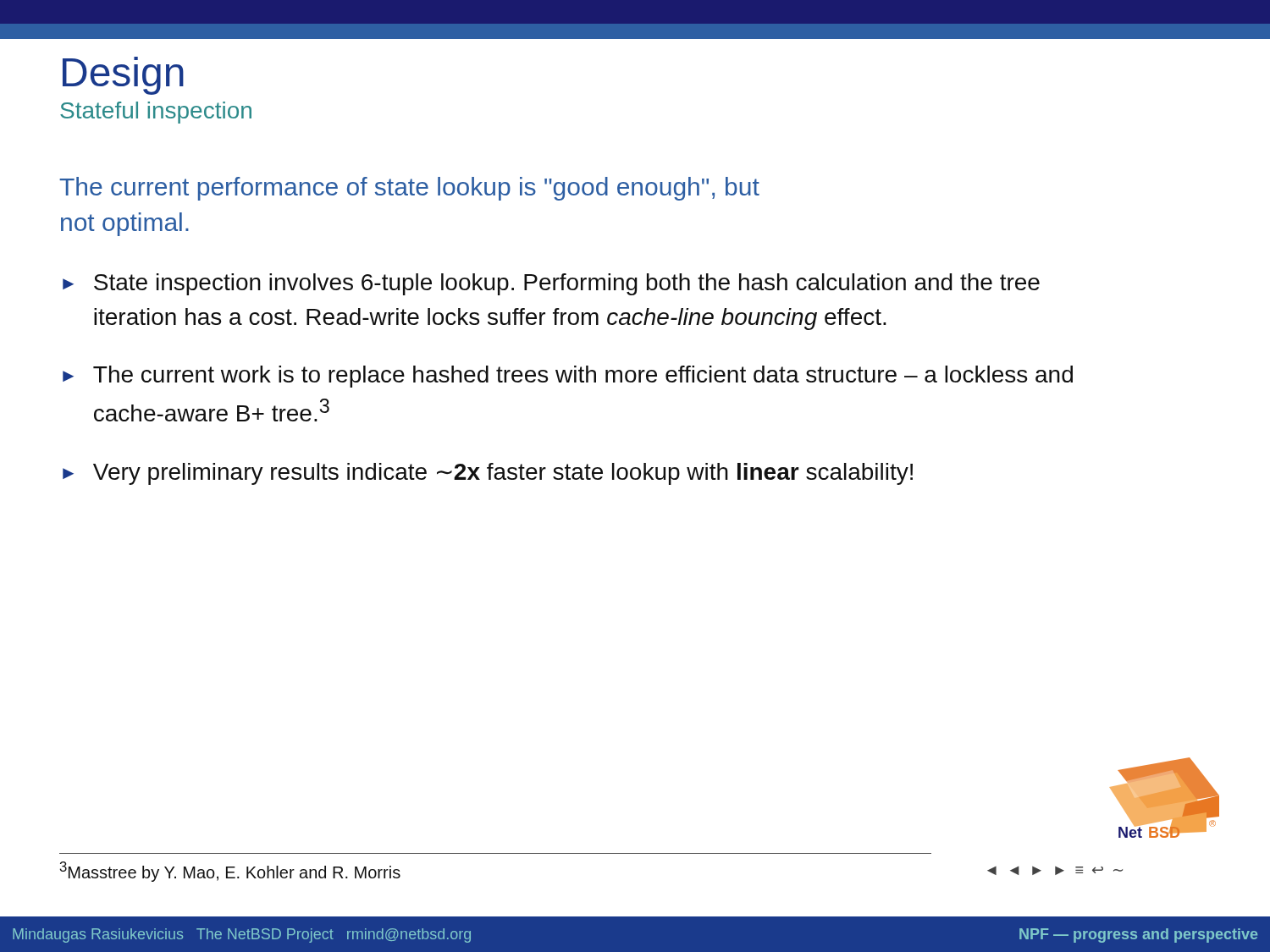Select the text block containing "The current performance of state lookup"
Image resolution: width=1270 pixels, height=952 pixels.
point(409,204)
